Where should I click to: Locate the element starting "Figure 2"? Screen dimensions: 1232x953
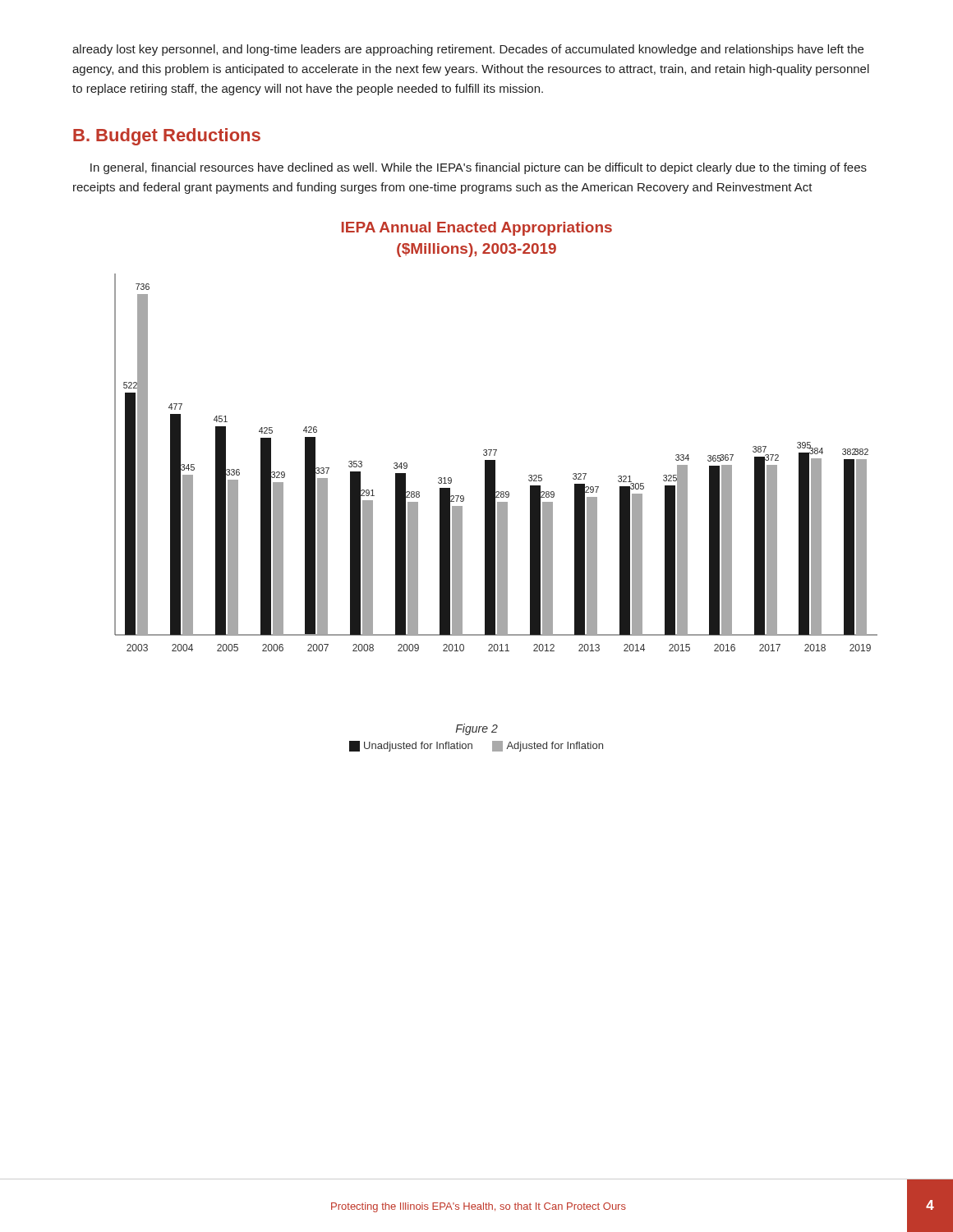tap(476, 729)
